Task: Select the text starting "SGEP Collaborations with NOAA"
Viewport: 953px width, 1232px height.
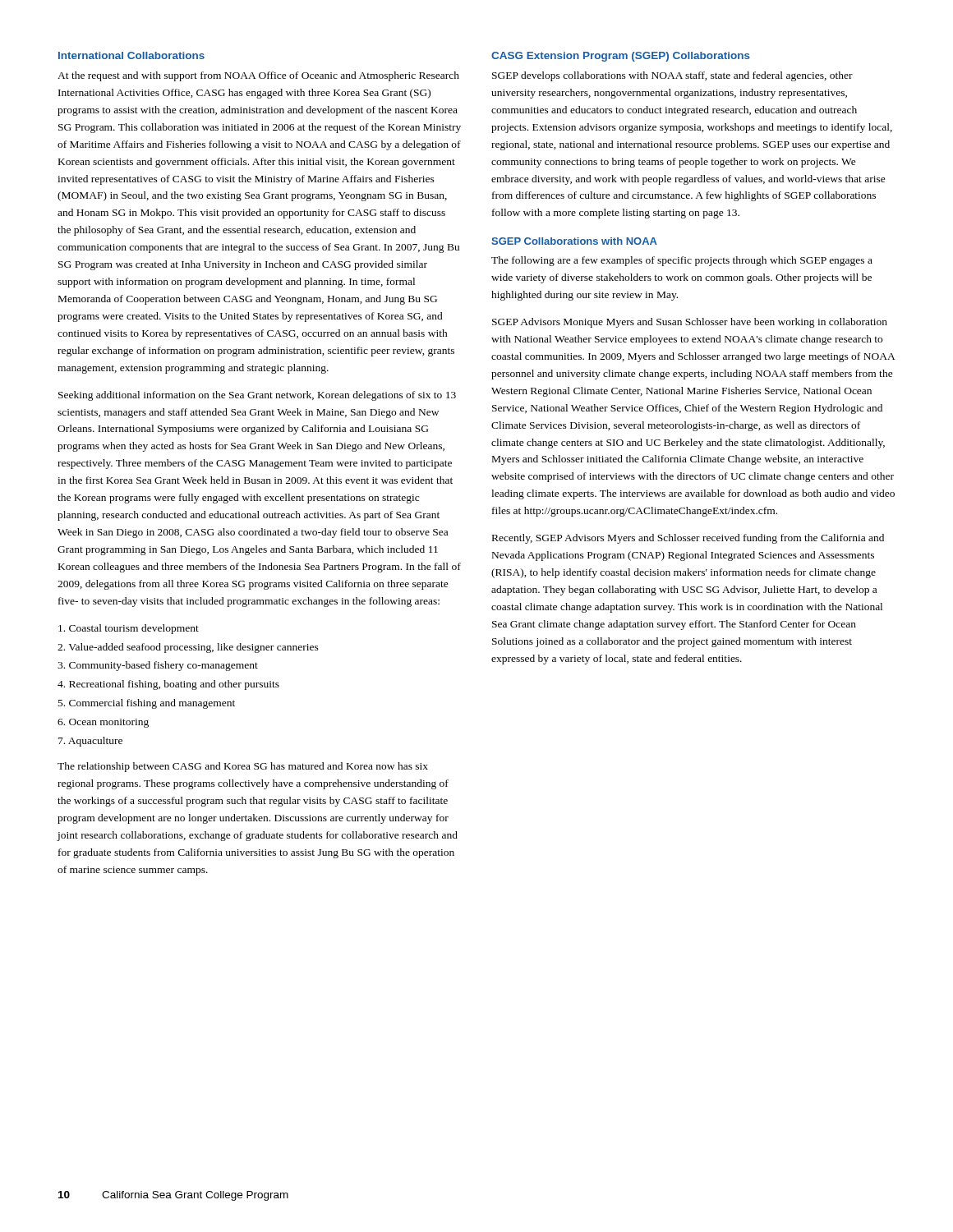Action: pyautogui.click(x=574, y=241)
